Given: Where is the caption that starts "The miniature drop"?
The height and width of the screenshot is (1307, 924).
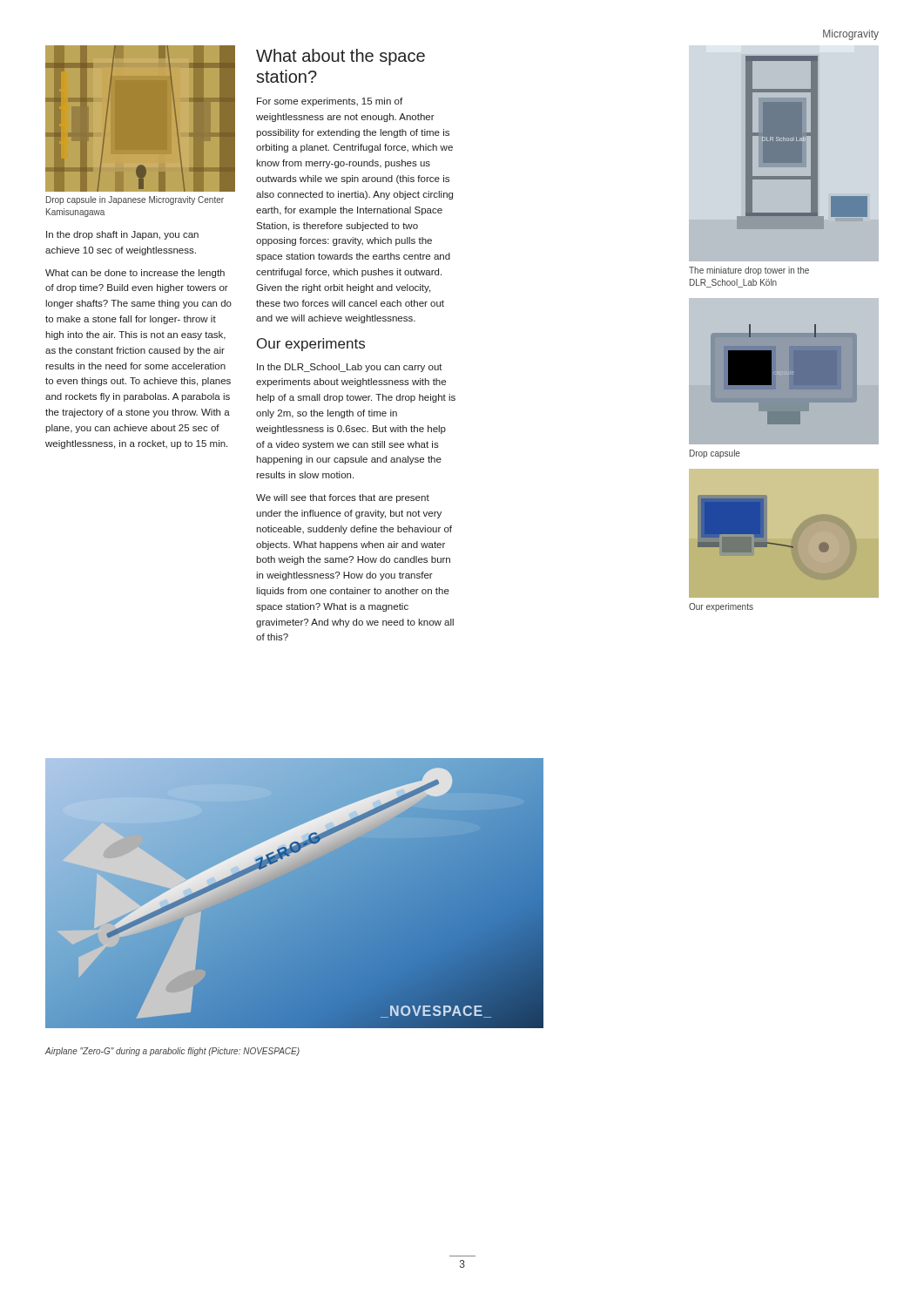Looking at the screenshot, I should (749, 277).
